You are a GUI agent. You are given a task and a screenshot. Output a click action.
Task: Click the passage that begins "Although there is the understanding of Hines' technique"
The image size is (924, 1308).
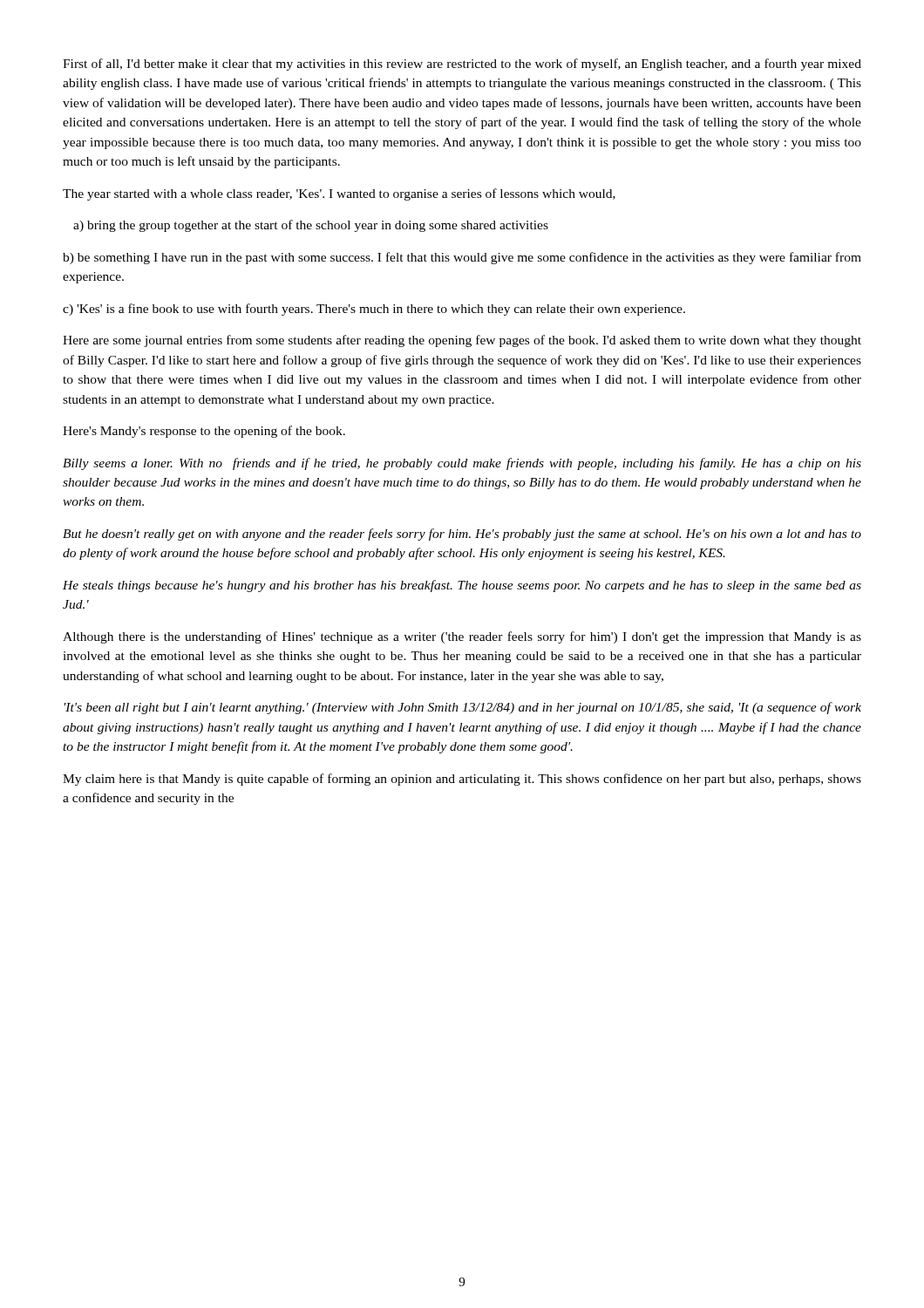[x=462, y=656]
